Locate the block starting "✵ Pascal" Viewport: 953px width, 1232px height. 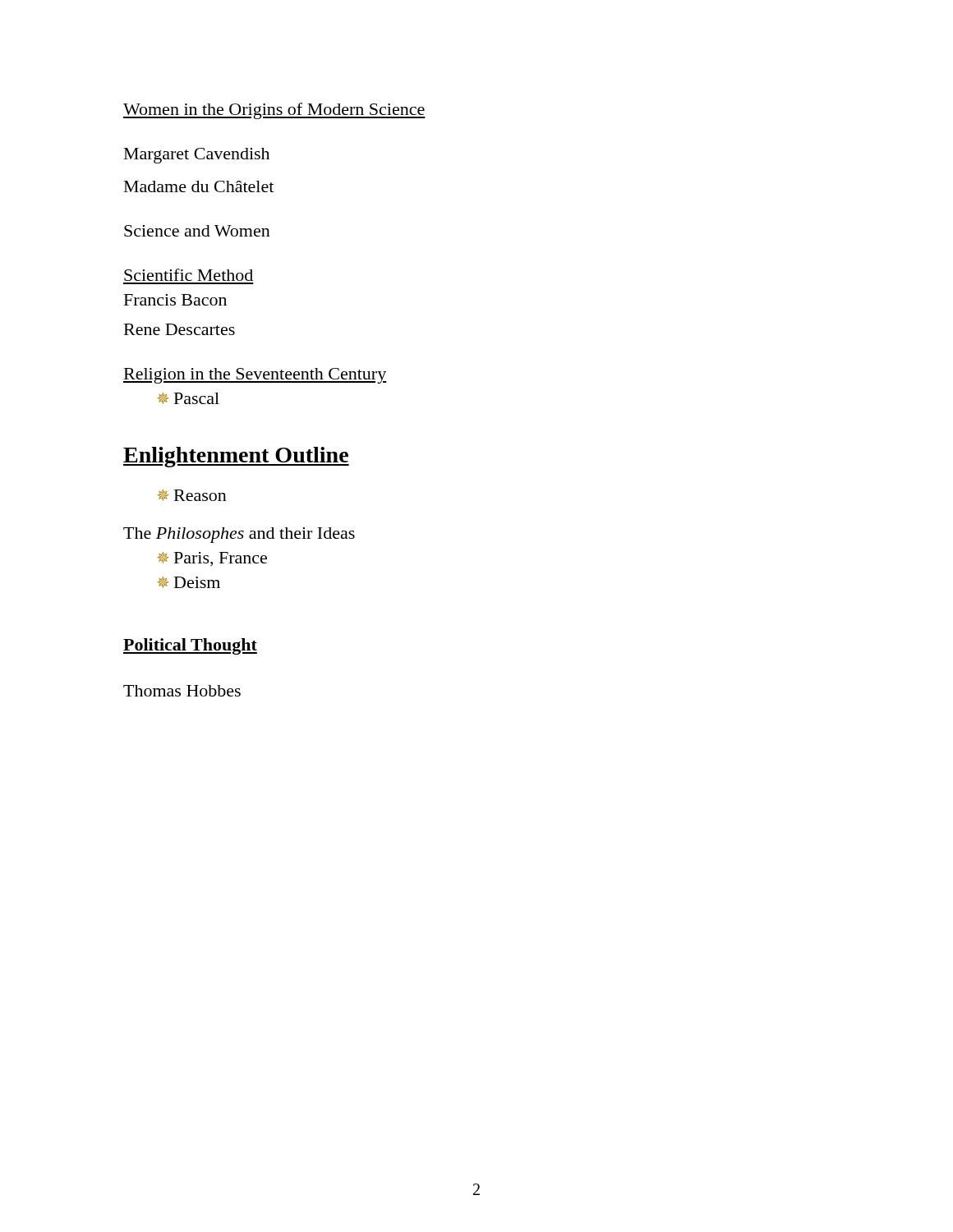188,398
